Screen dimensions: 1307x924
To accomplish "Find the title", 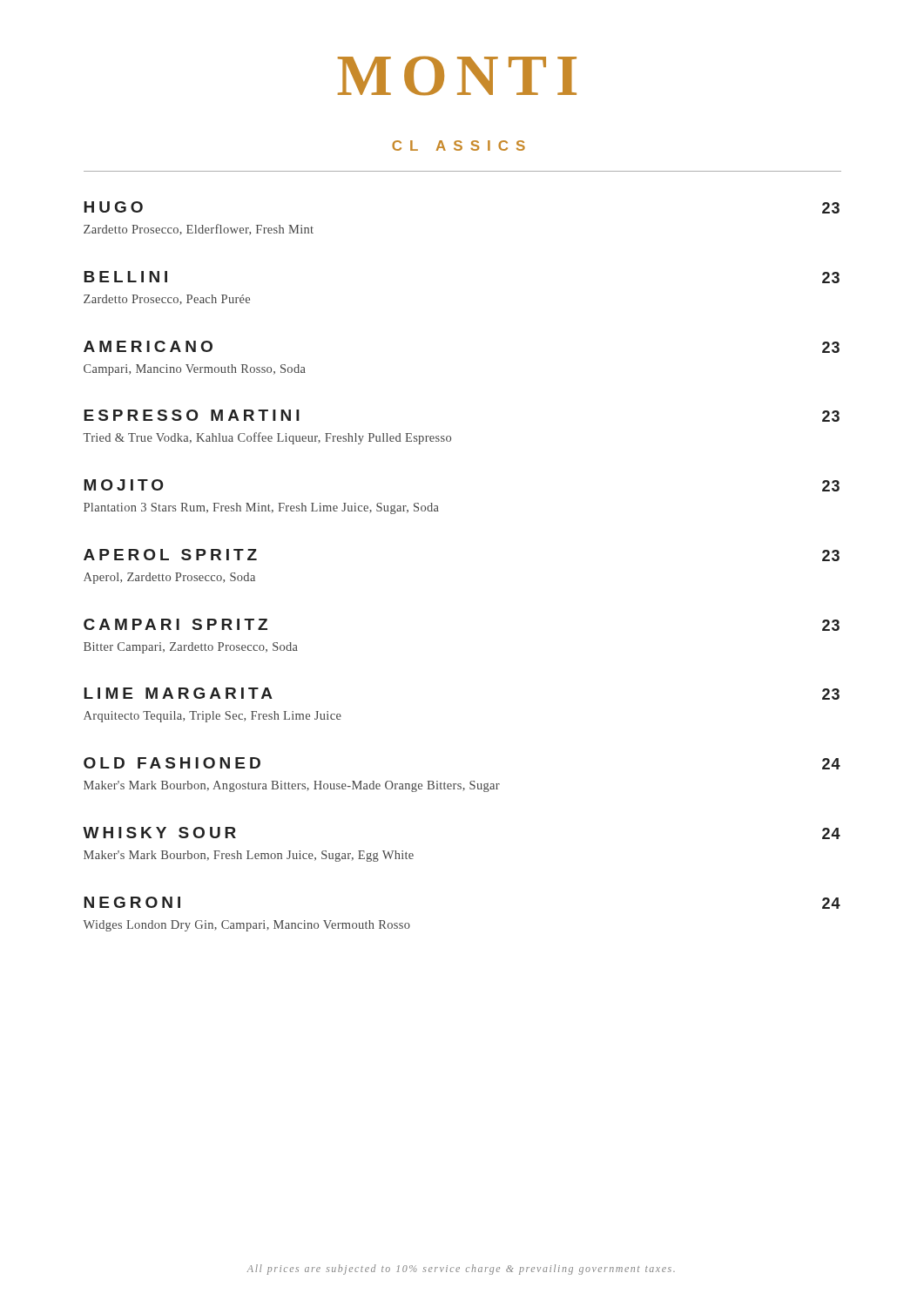I will [x=462, y=73].
